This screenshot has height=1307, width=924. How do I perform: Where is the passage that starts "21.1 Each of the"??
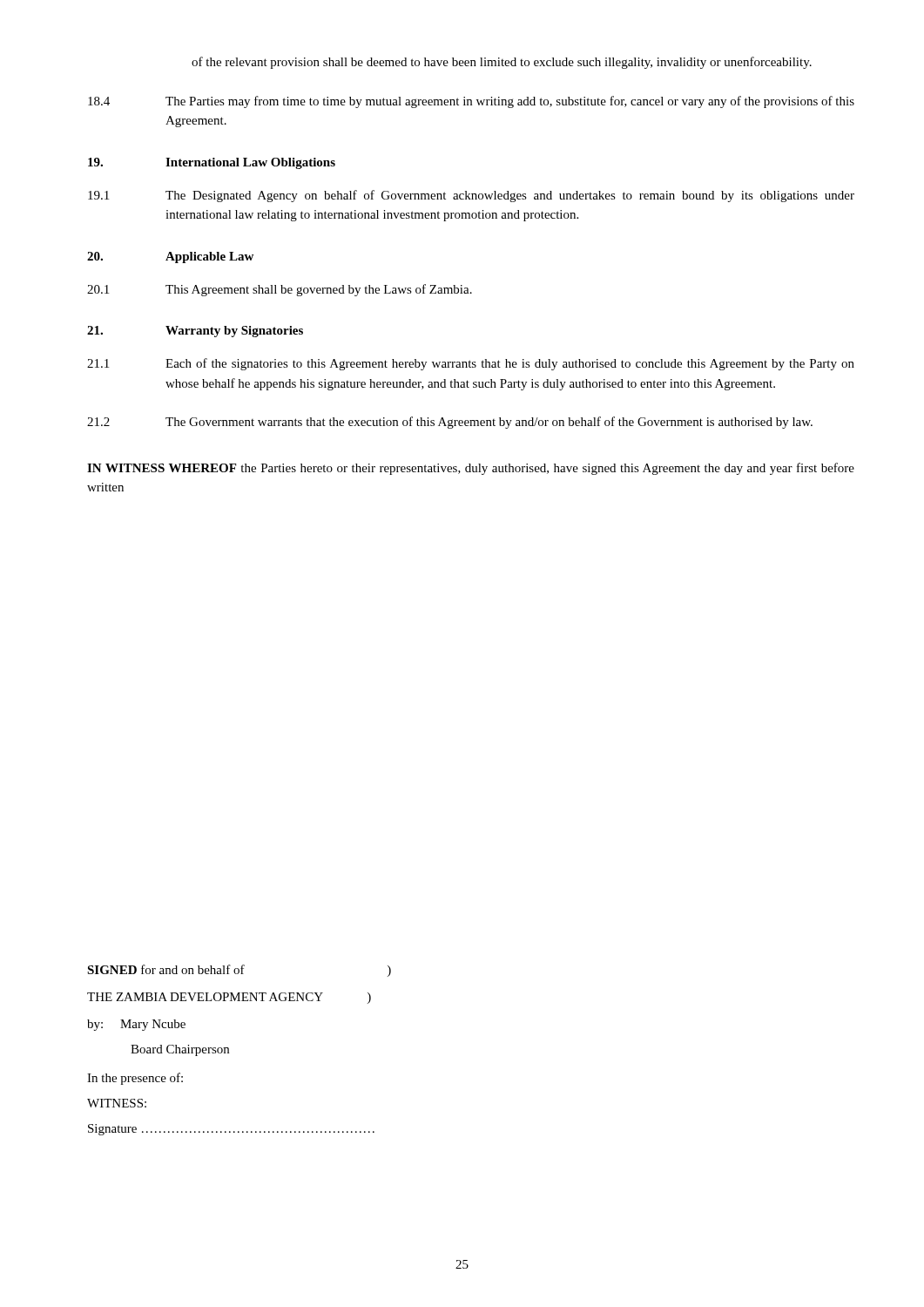point(471,373)
